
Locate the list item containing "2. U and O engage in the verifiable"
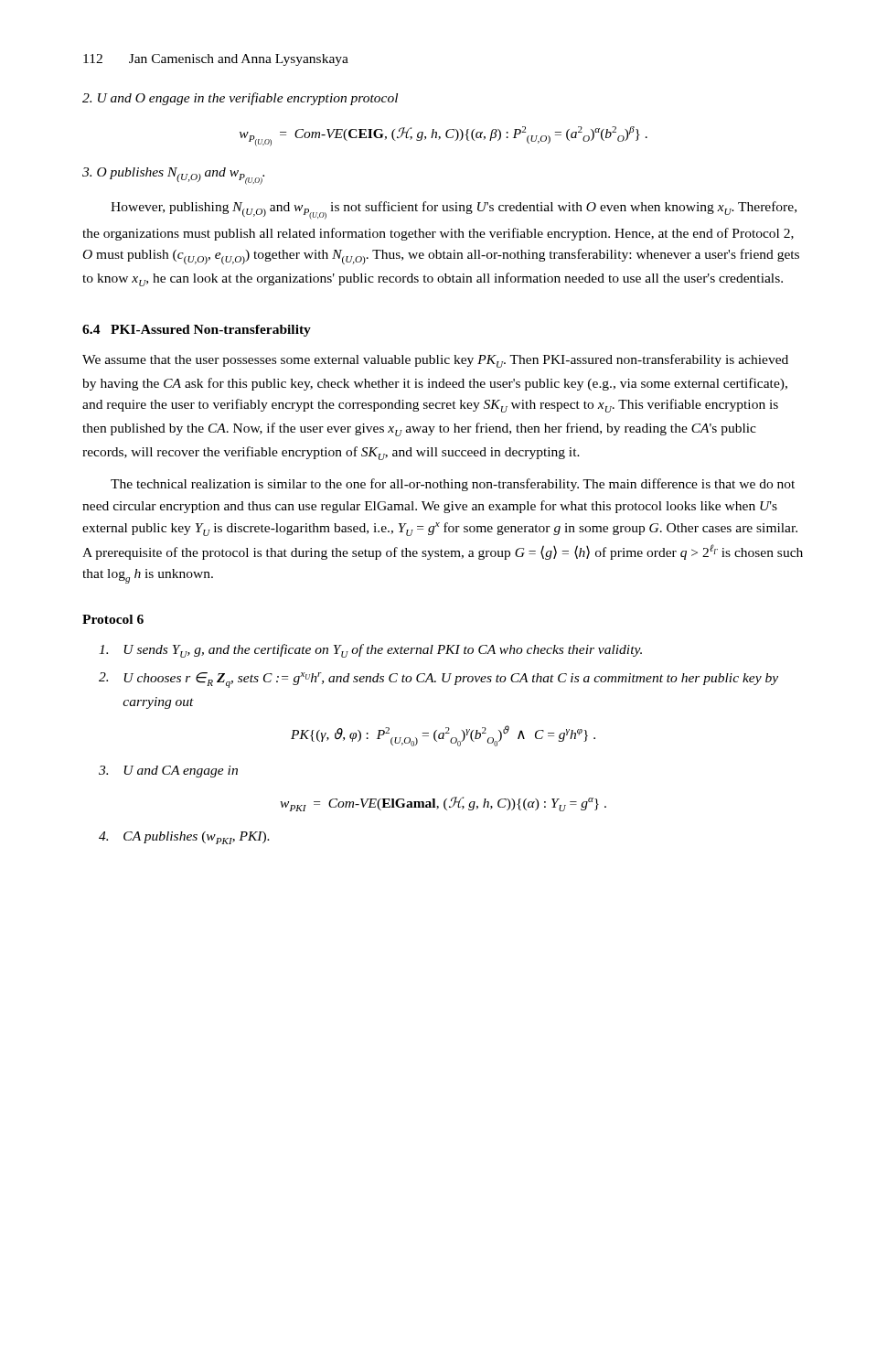click(x=240, y=98)
